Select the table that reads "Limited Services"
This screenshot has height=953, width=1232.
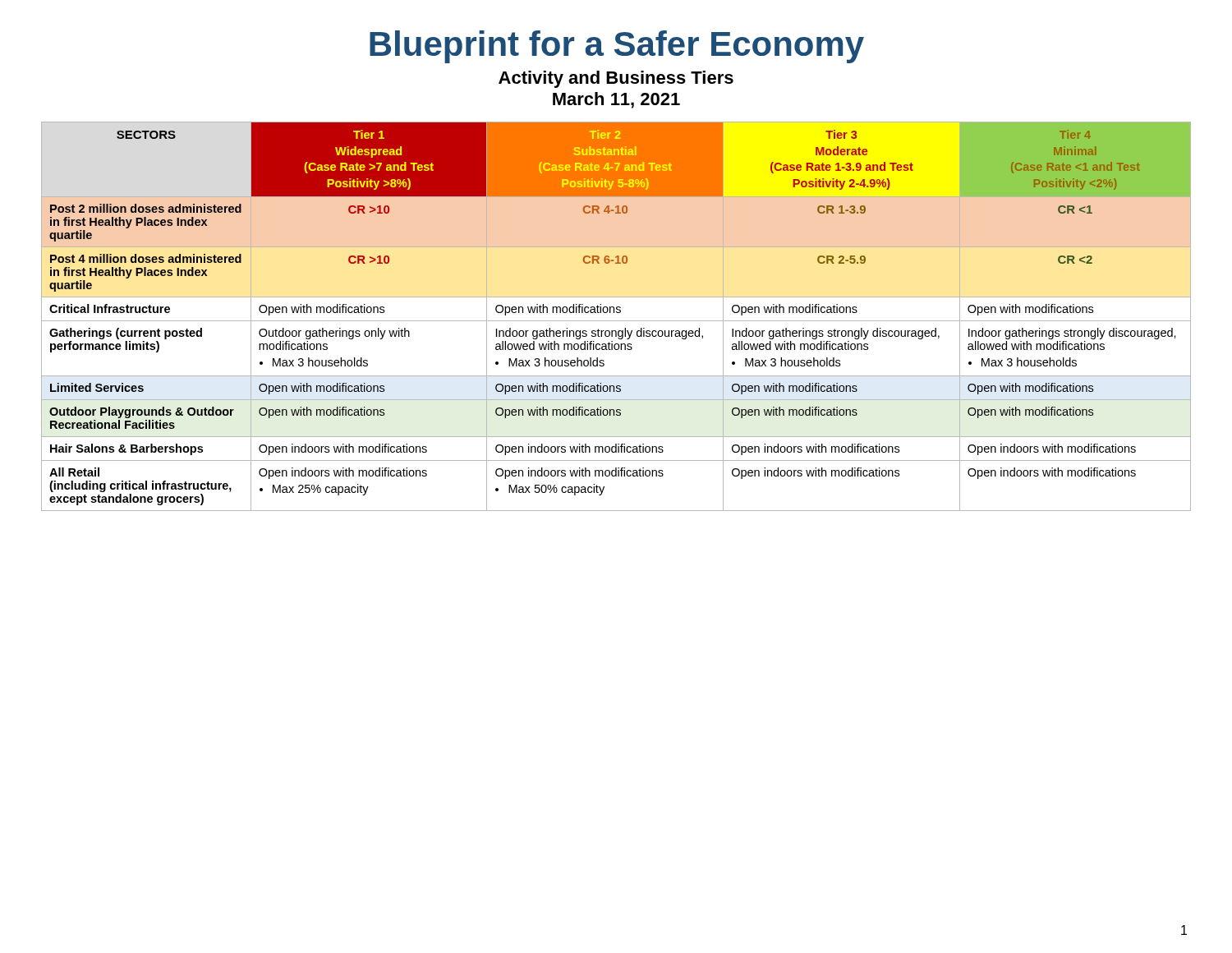616,316
